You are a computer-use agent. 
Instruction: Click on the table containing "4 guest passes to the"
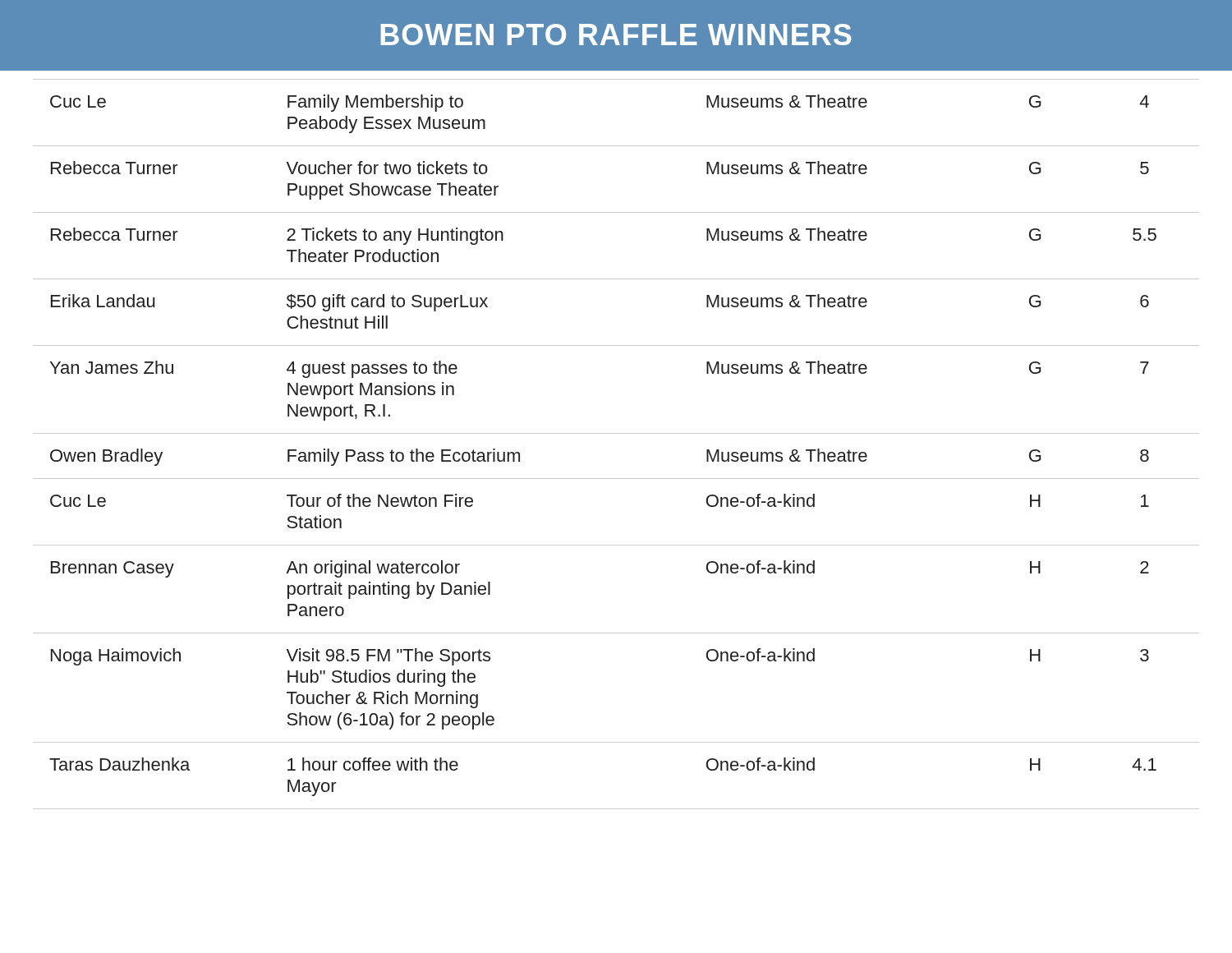616,456
